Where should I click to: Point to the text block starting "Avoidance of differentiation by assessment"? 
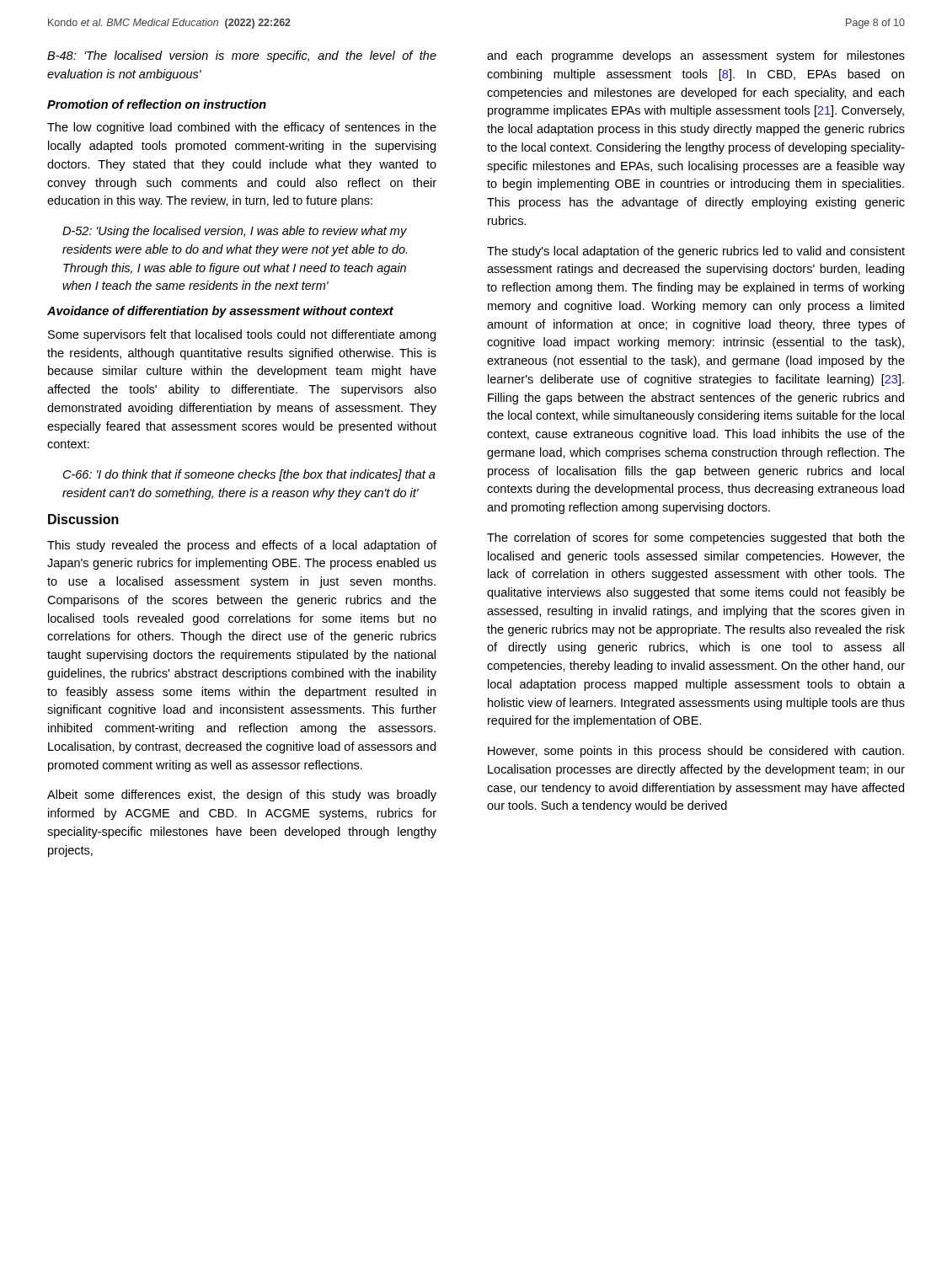click(220, 311)
